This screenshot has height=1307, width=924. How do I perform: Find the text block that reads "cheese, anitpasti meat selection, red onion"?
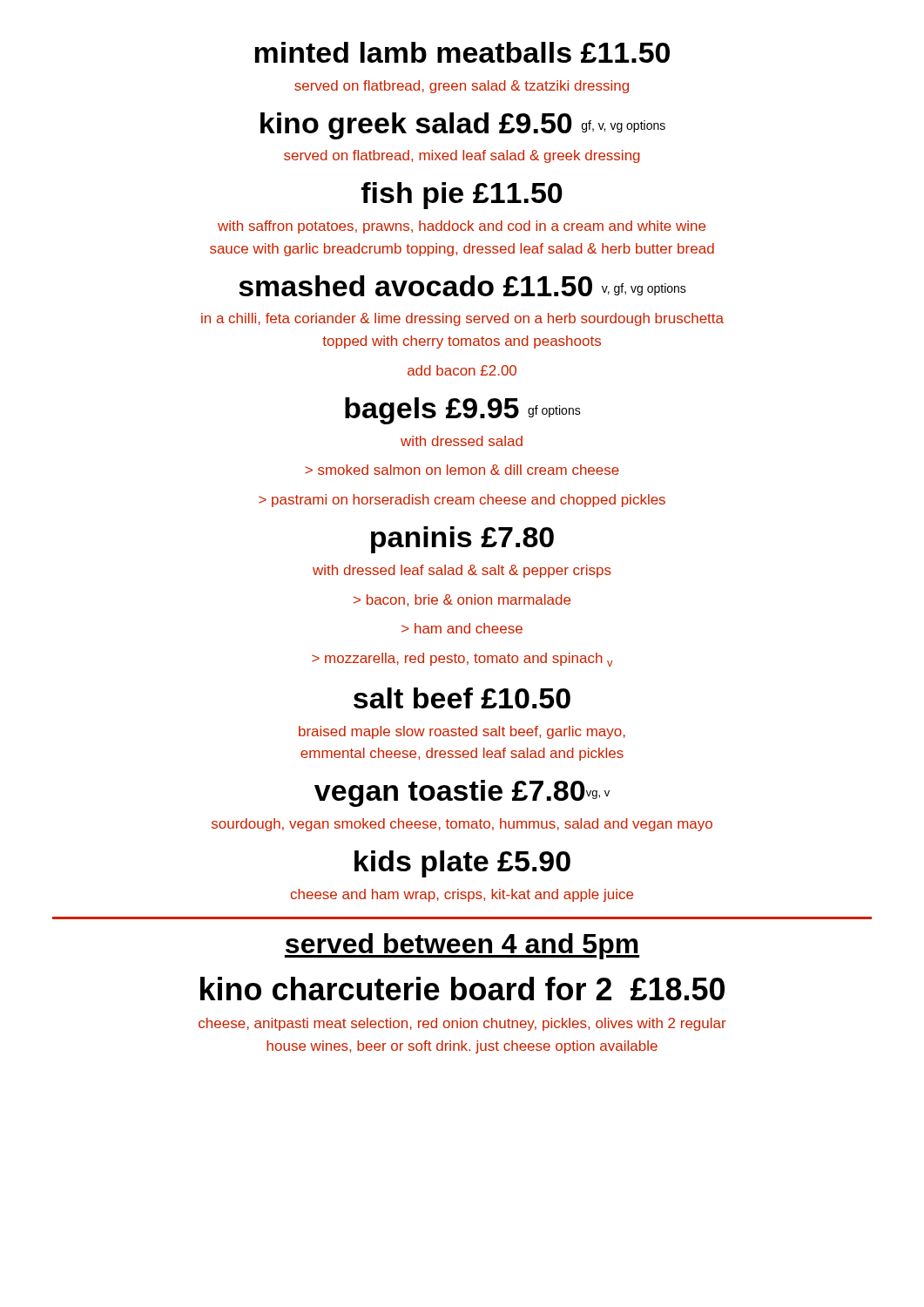pyautogui.click(x=462, y=1035)
